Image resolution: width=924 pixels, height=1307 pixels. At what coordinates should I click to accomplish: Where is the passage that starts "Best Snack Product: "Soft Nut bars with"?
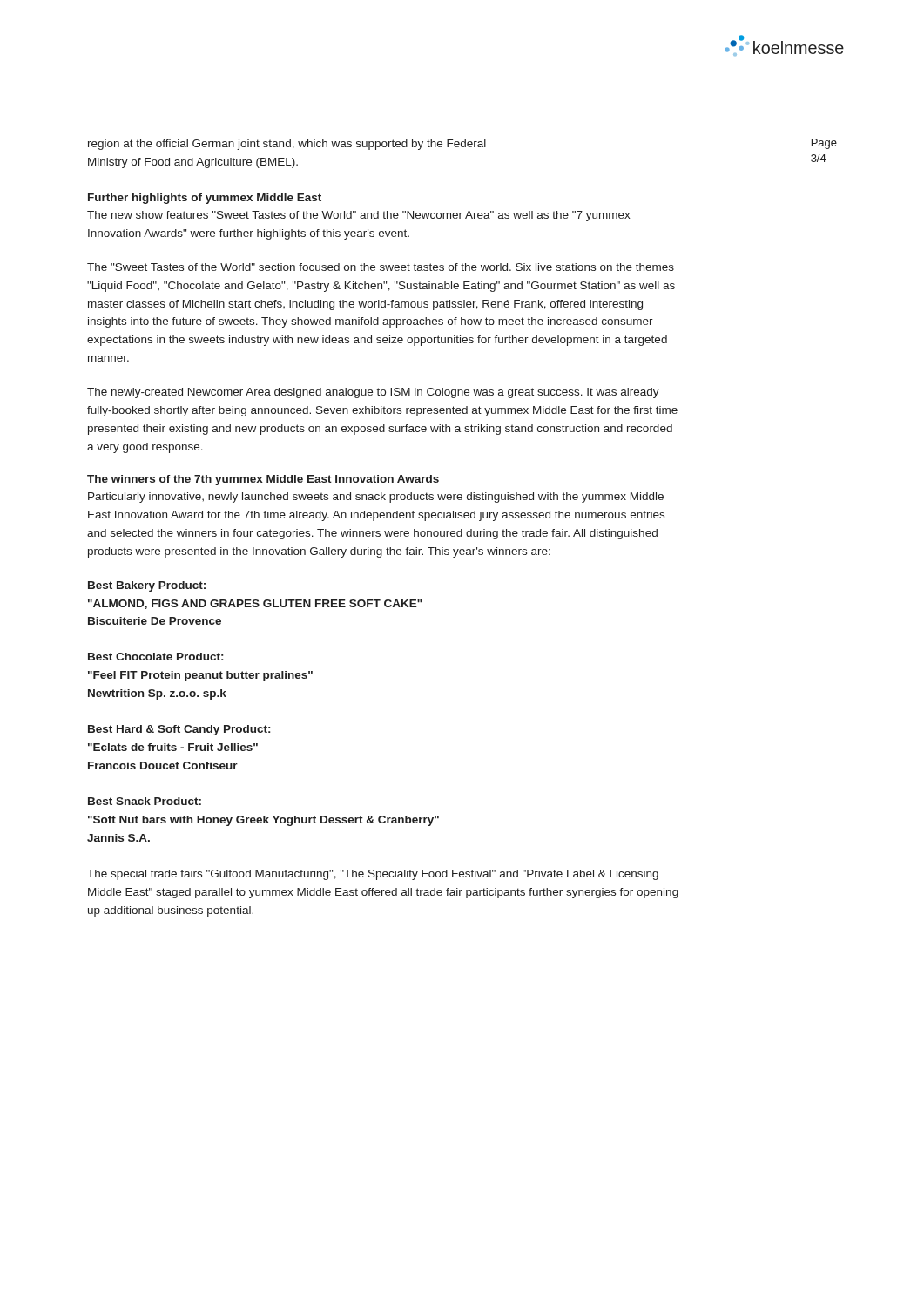pyautogui.click(x=383, y=820)
